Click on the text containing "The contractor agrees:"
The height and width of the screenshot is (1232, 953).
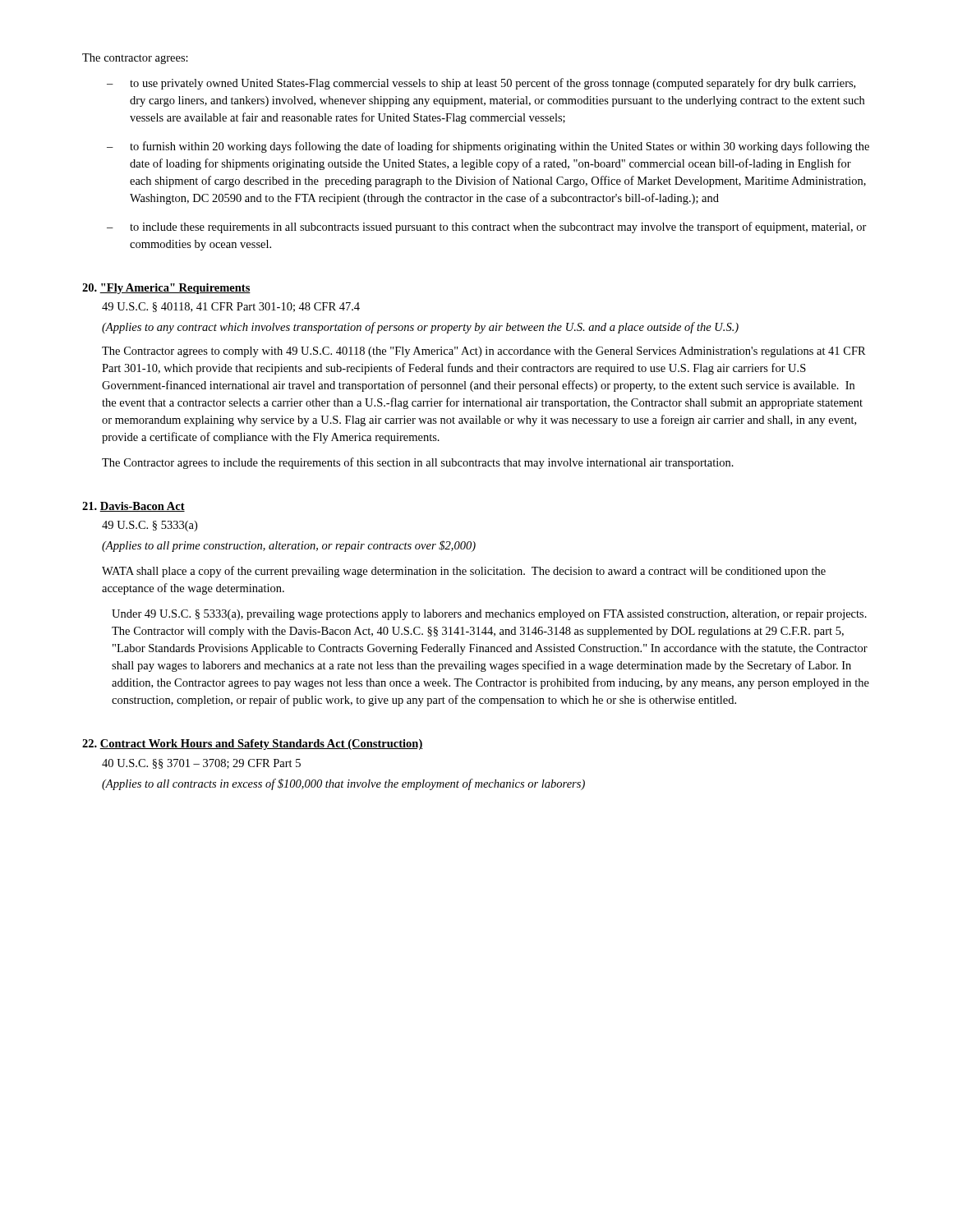pos(135,57)
